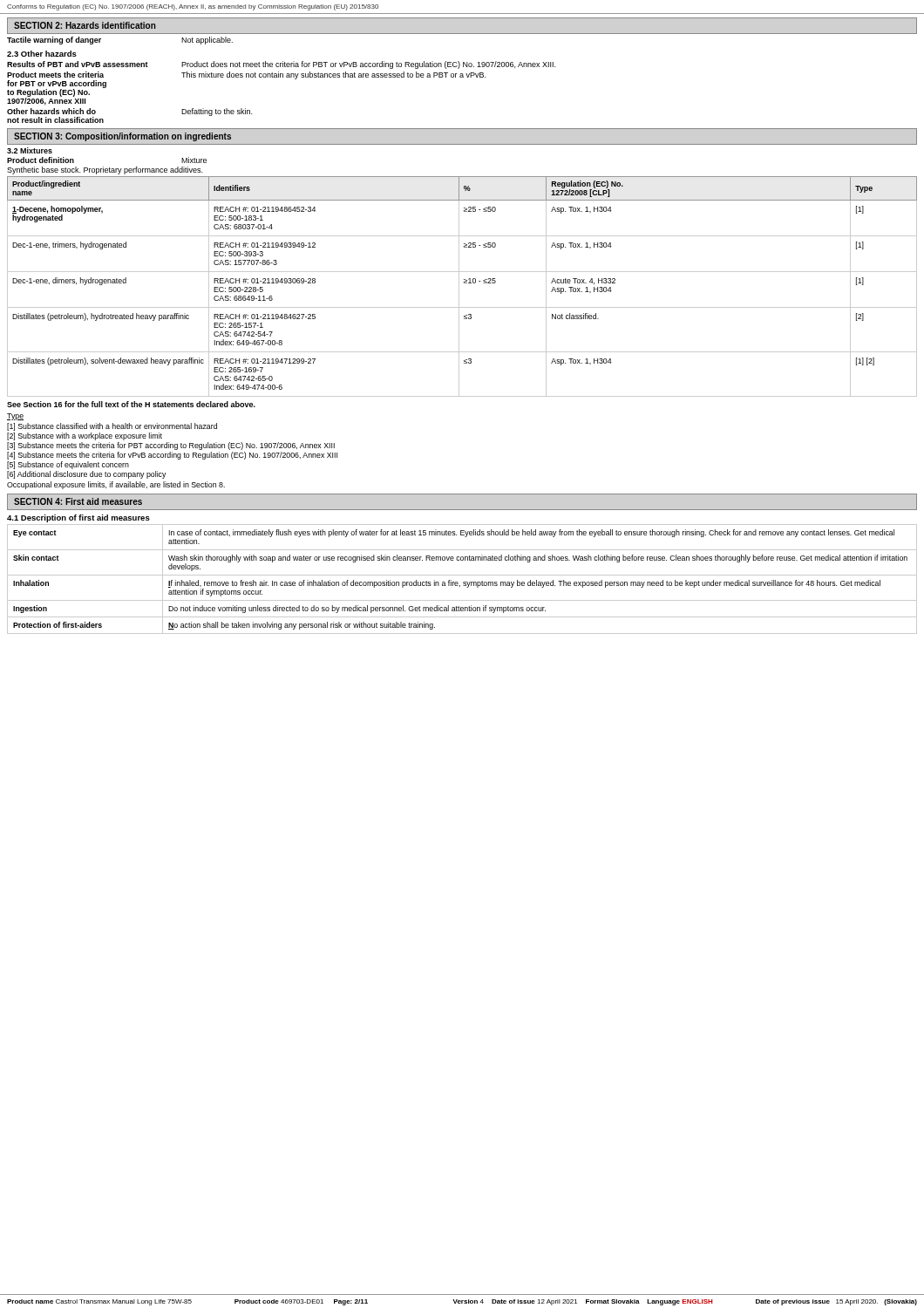Navigate to the text starting "Tactile warning of danger Not"
The image size is (924, 1308).
pos(120,40)
